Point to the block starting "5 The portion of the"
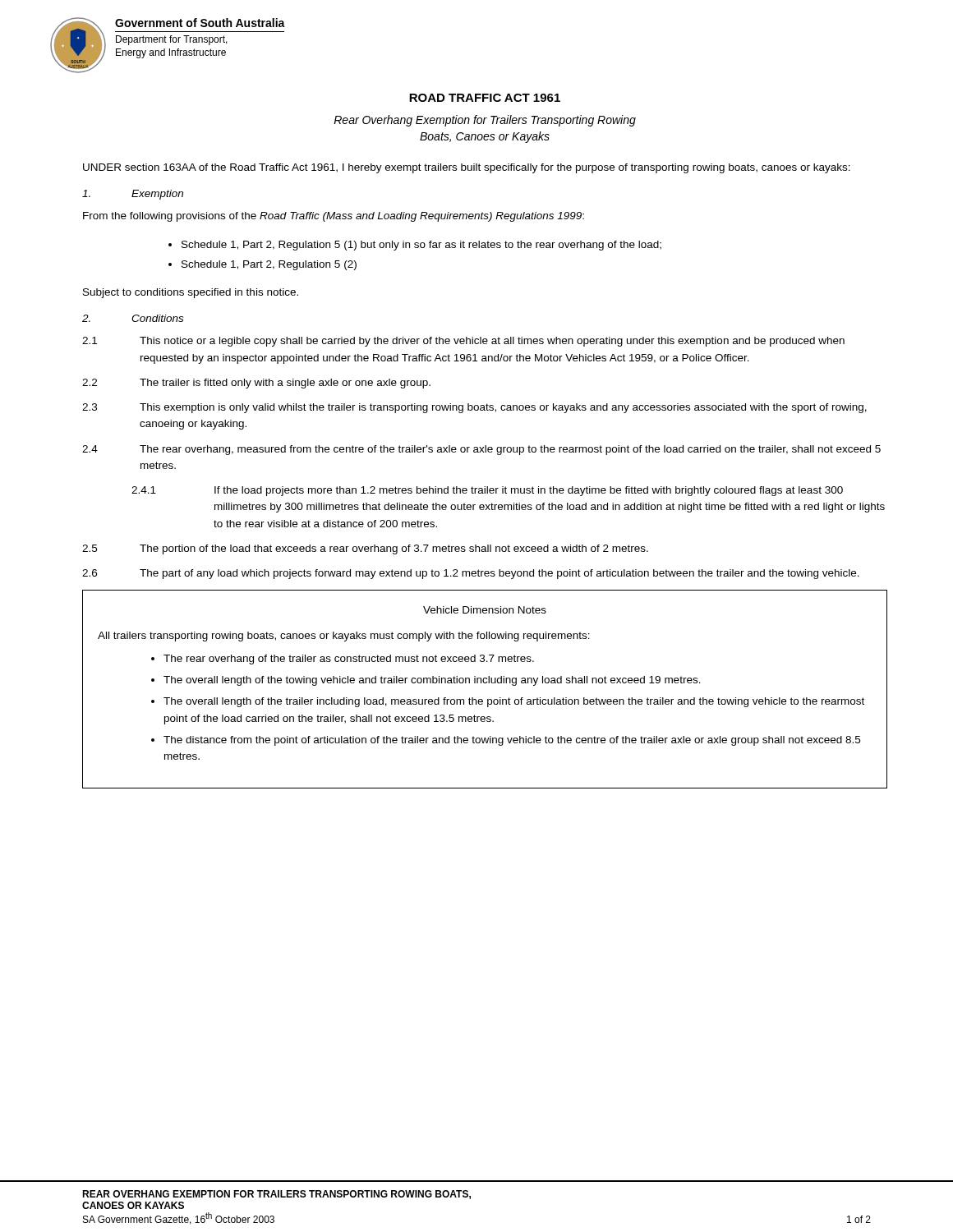Screen dimensions: 1232x953 [x=485, y=549]
